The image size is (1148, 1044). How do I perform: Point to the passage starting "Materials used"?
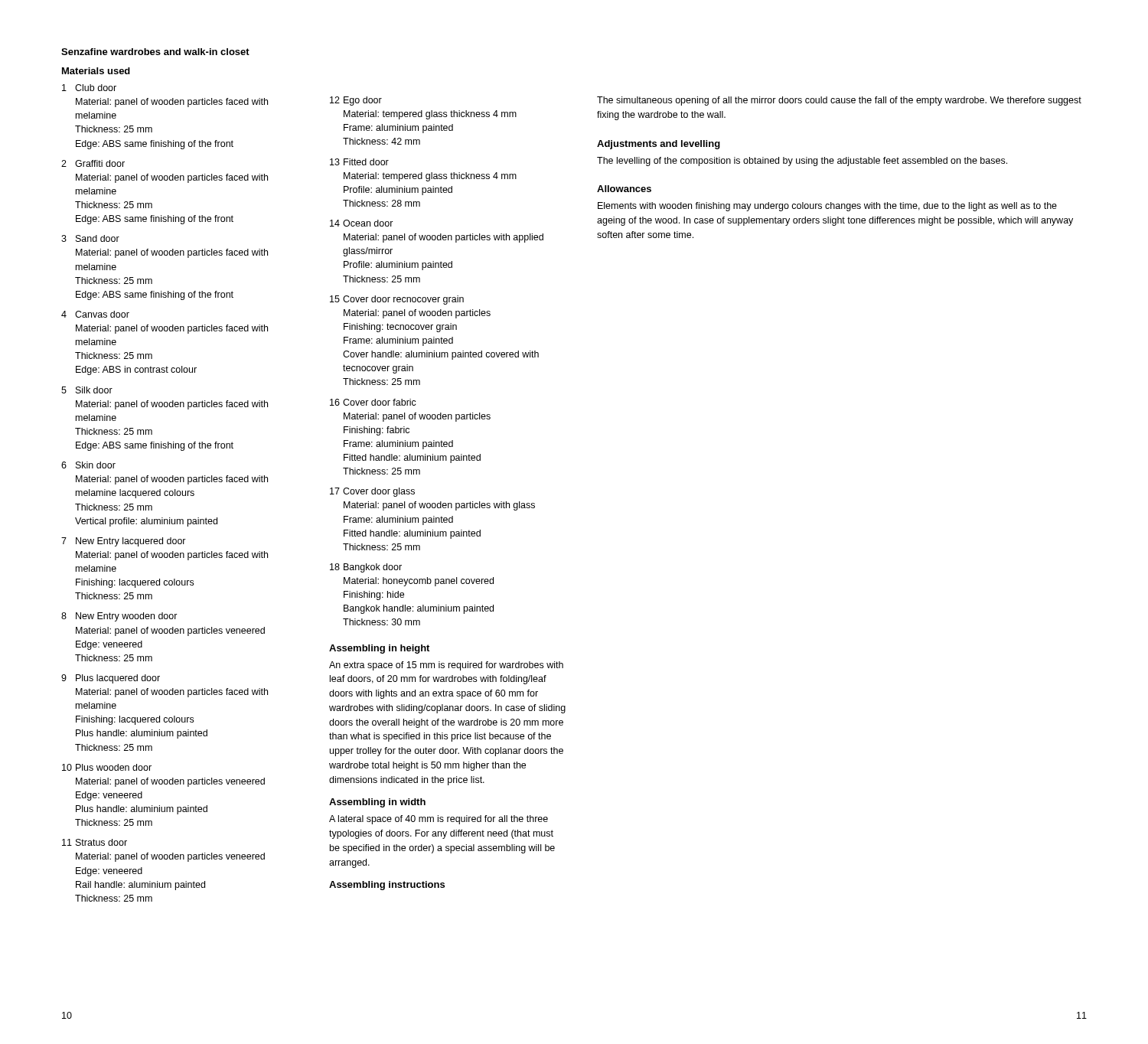(x=96, y=71)
